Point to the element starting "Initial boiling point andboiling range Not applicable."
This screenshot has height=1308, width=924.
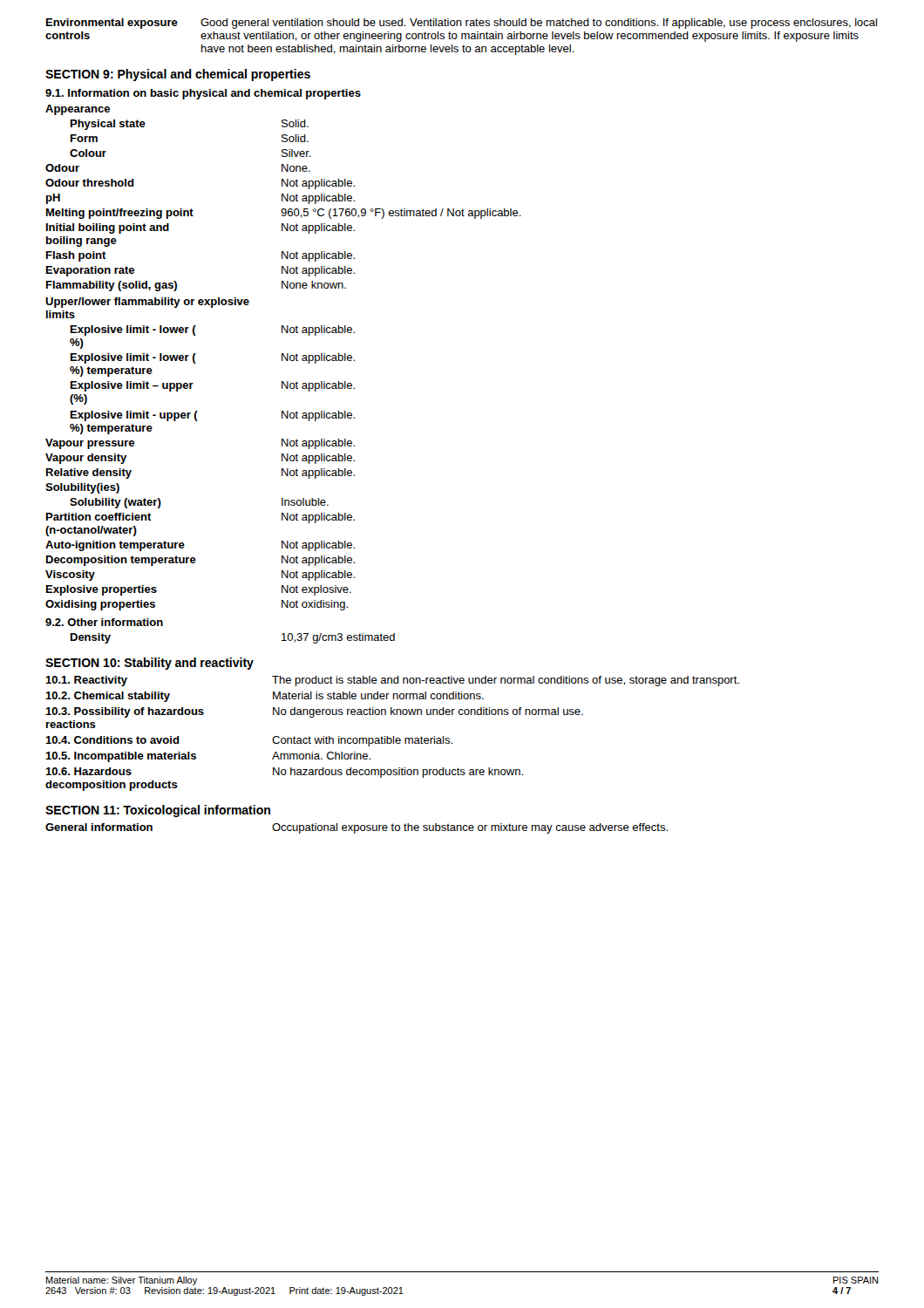109,228
